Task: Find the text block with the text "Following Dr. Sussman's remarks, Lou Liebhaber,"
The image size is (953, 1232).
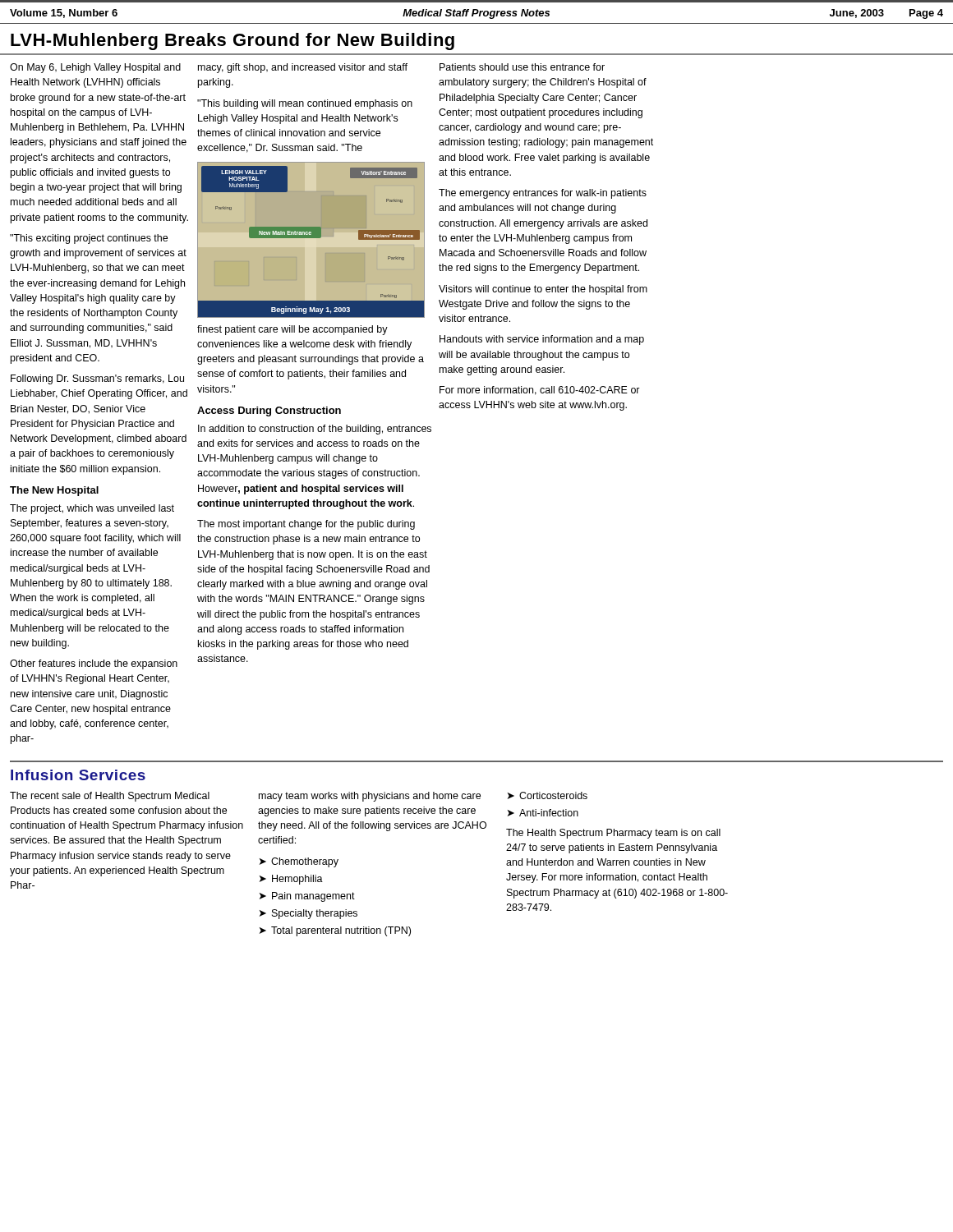Action: 99,424
